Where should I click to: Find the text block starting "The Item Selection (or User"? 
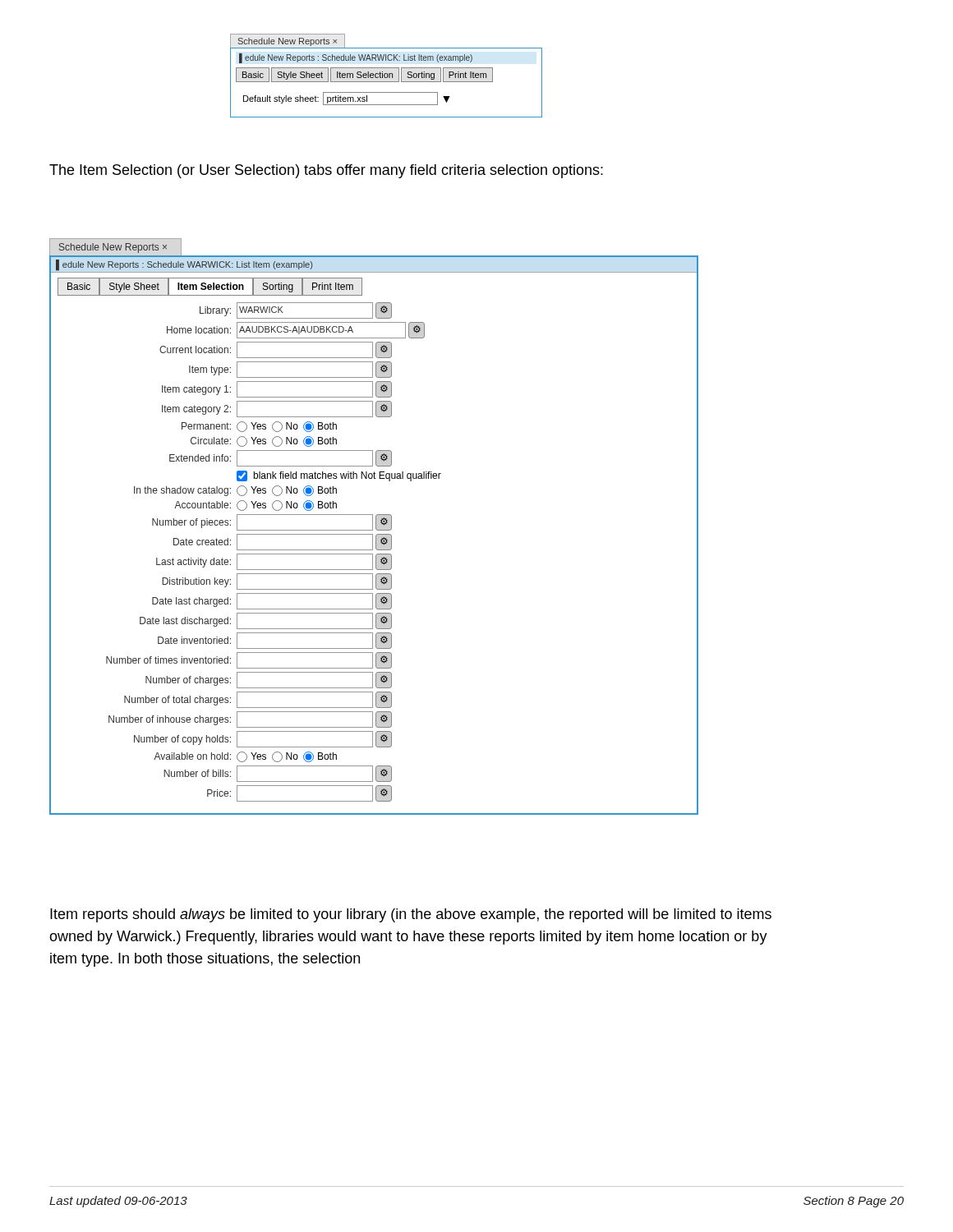click(x=327, y=170)
